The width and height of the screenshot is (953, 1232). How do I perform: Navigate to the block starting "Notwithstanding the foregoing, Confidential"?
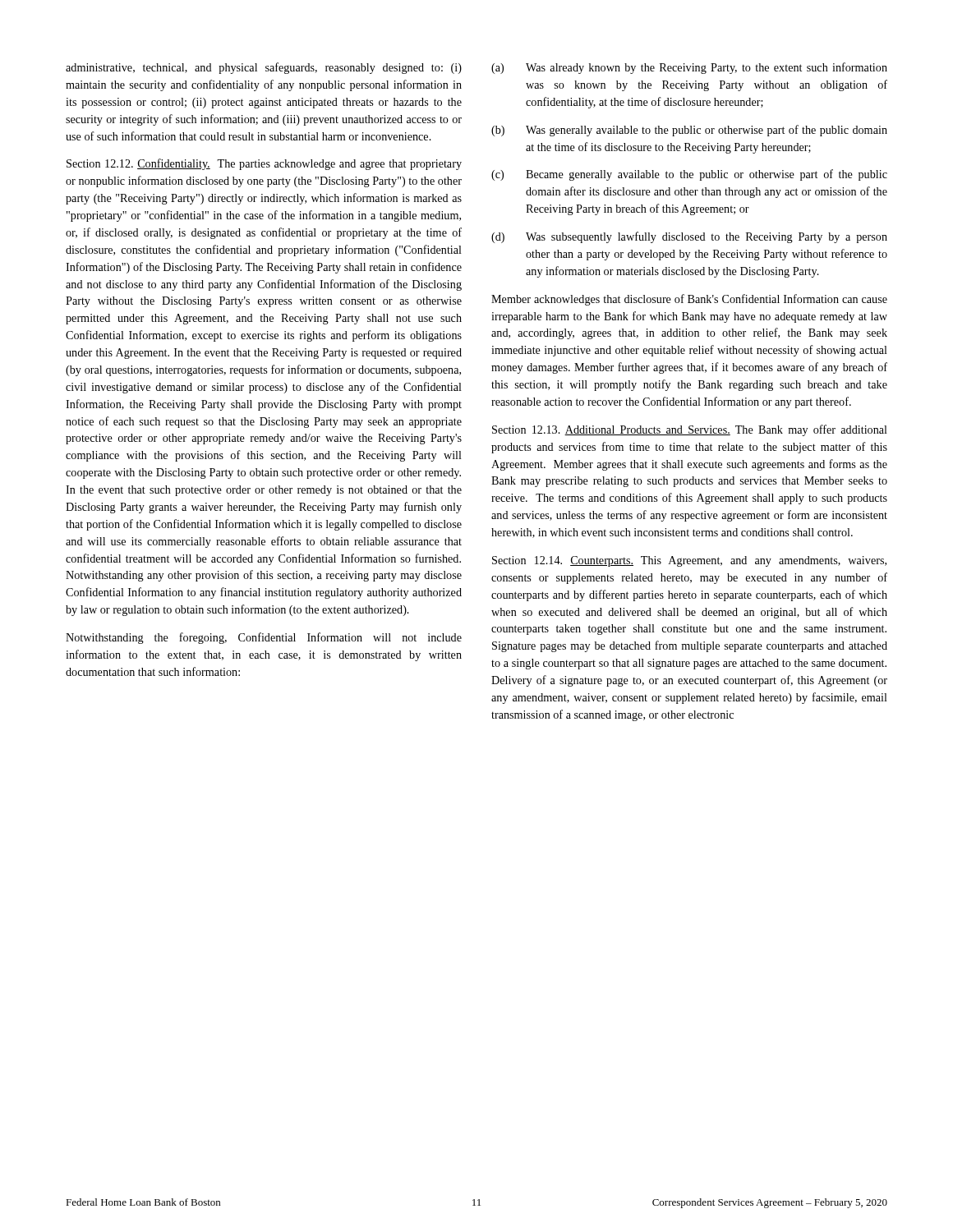[264, 654]
